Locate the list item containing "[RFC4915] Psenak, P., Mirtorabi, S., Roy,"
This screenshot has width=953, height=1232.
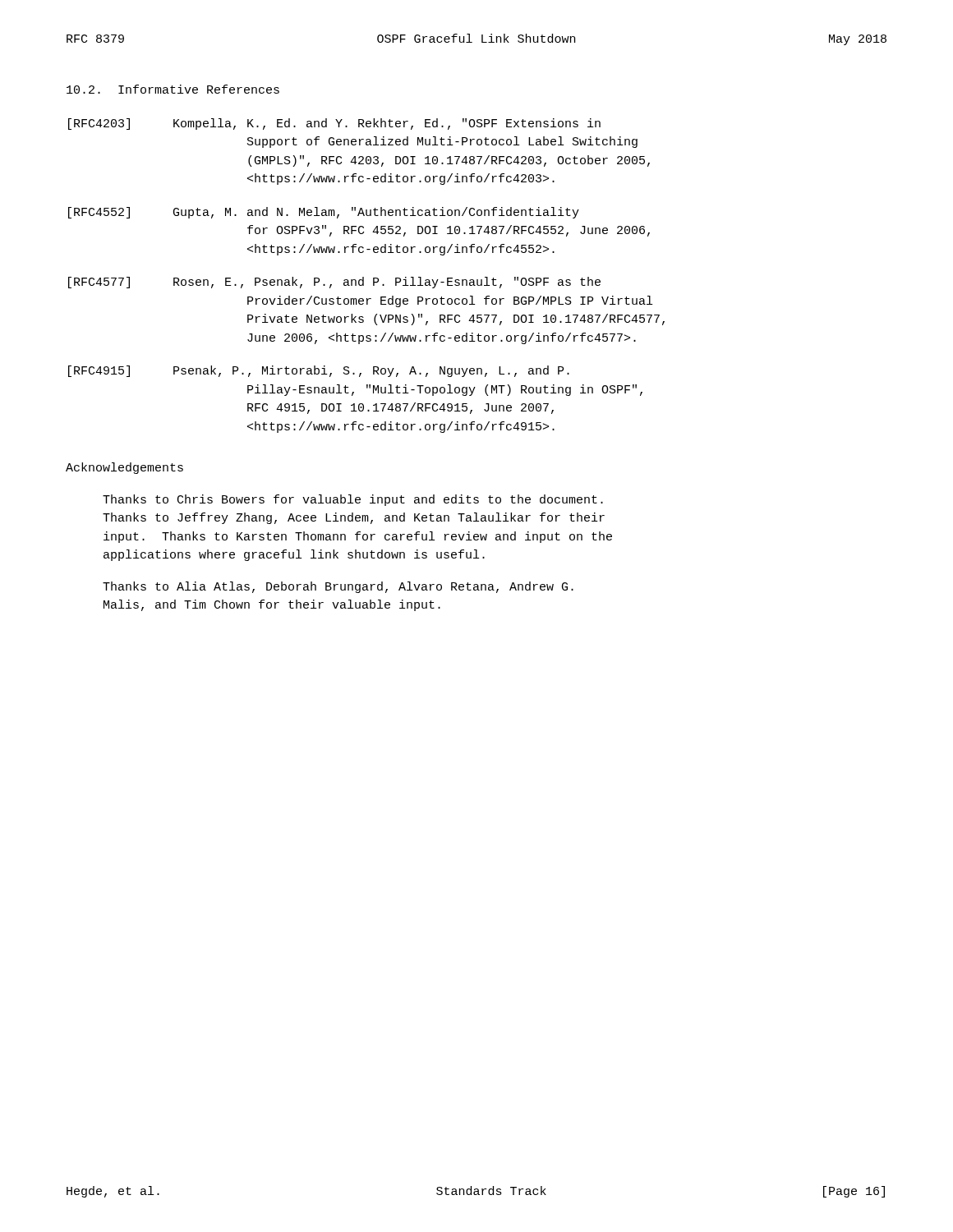click(476, 400)
